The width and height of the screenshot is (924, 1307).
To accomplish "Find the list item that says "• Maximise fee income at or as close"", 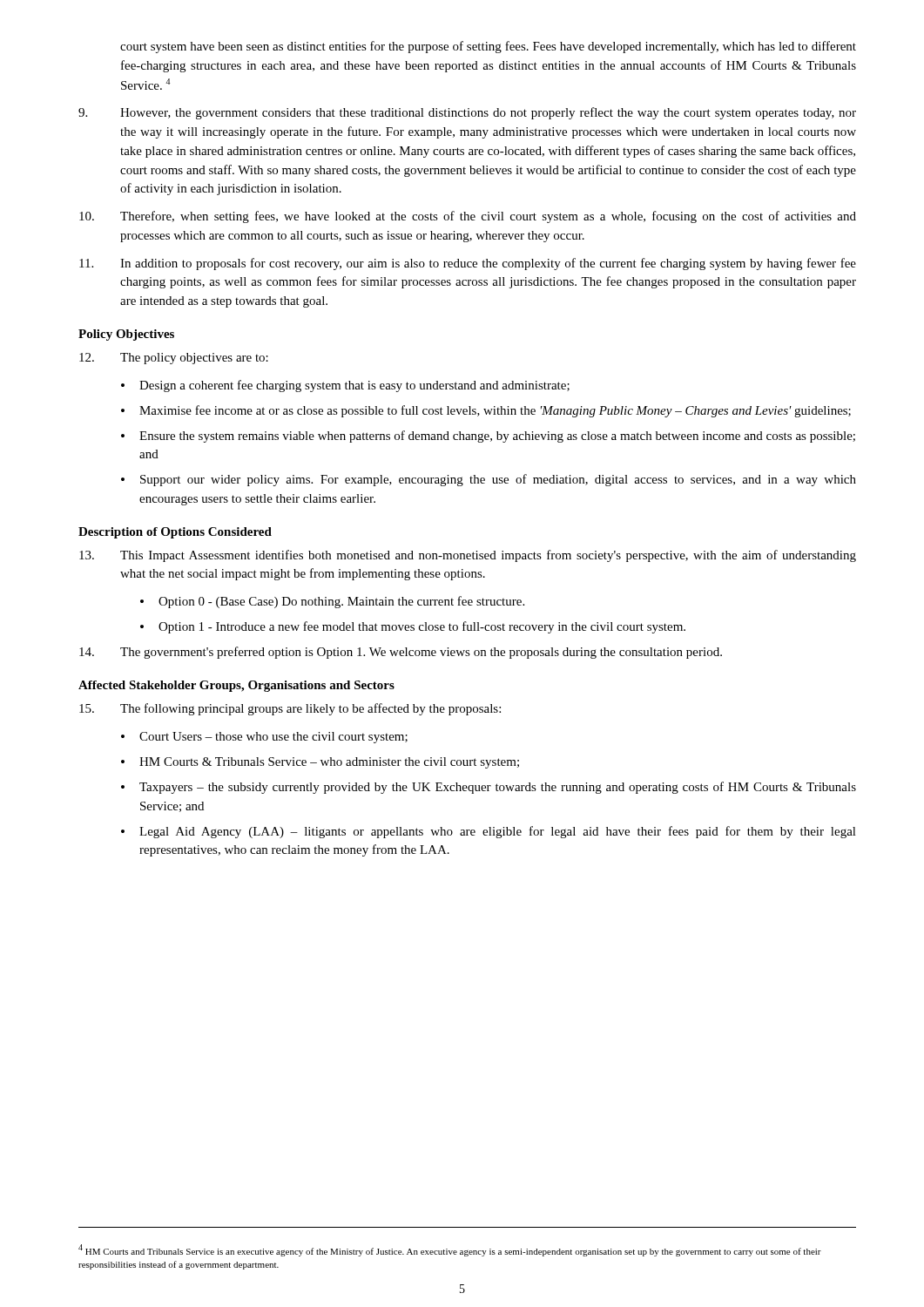I will tap(488, 411).
